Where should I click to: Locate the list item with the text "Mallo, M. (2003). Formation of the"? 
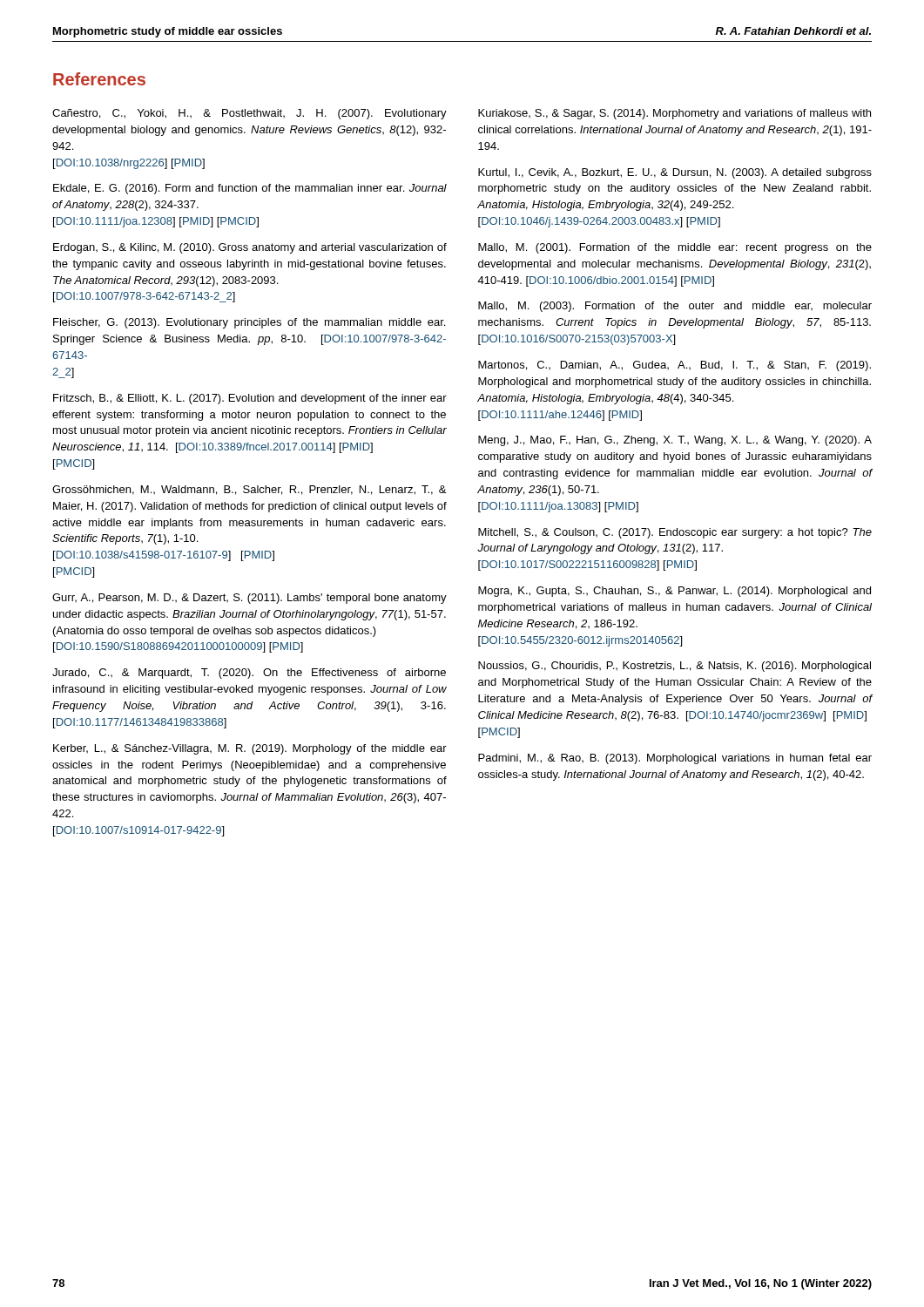point(675,322)
